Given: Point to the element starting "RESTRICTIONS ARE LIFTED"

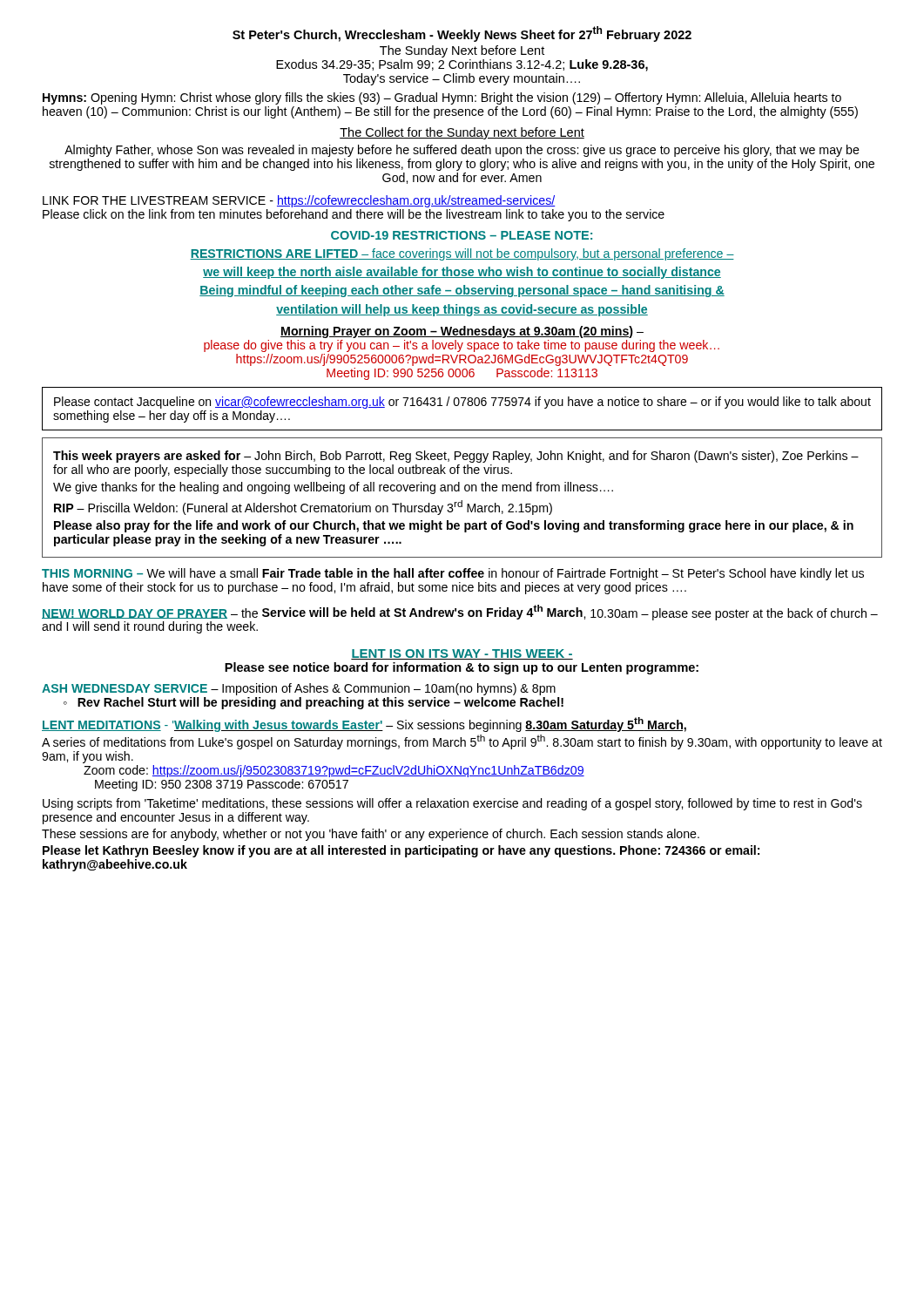Looking at the screenshot, I should click(x=462, y=281).
